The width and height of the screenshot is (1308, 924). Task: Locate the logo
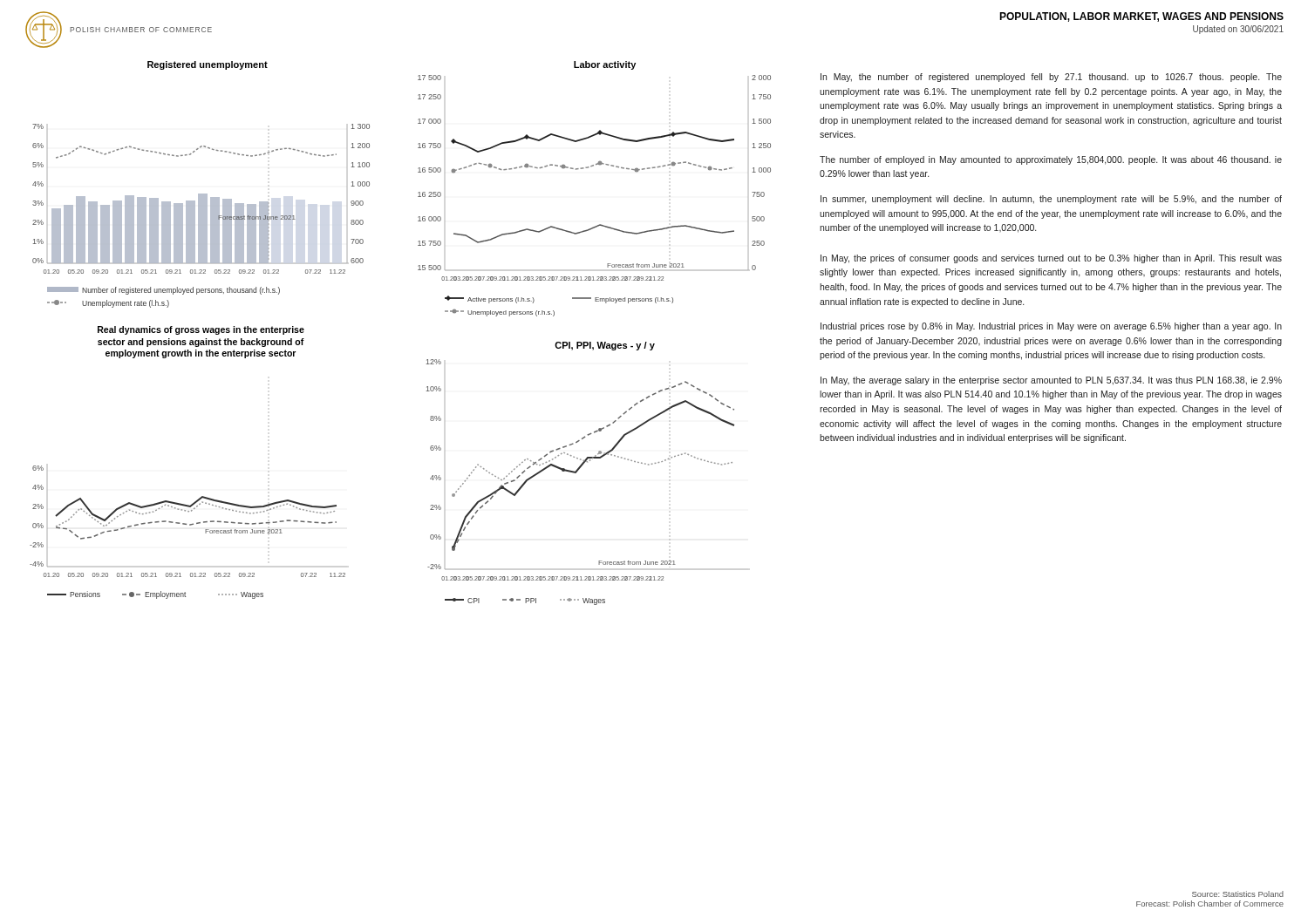(119, 30)
